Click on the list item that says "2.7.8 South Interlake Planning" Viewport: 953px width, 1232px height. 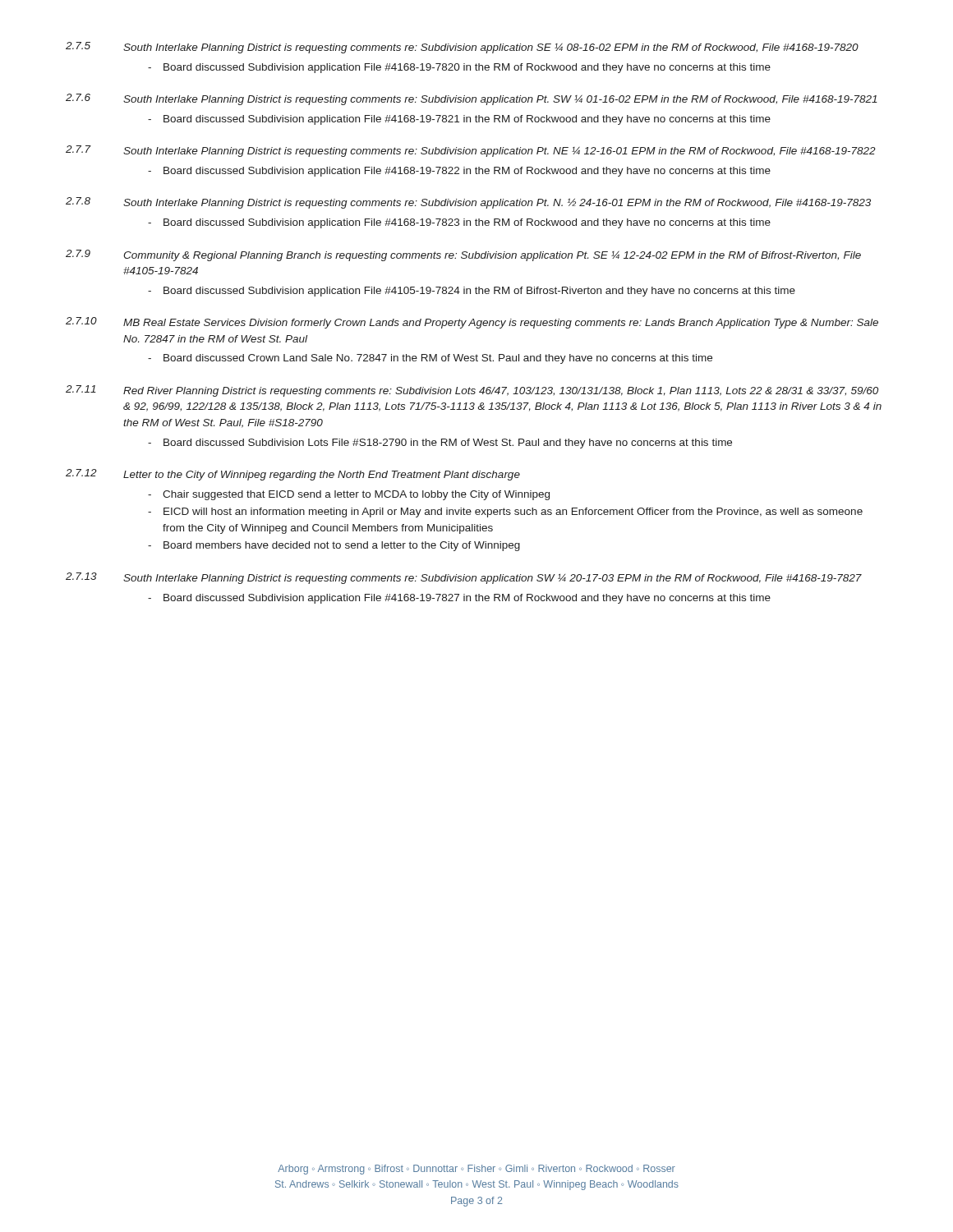point(476,213)
